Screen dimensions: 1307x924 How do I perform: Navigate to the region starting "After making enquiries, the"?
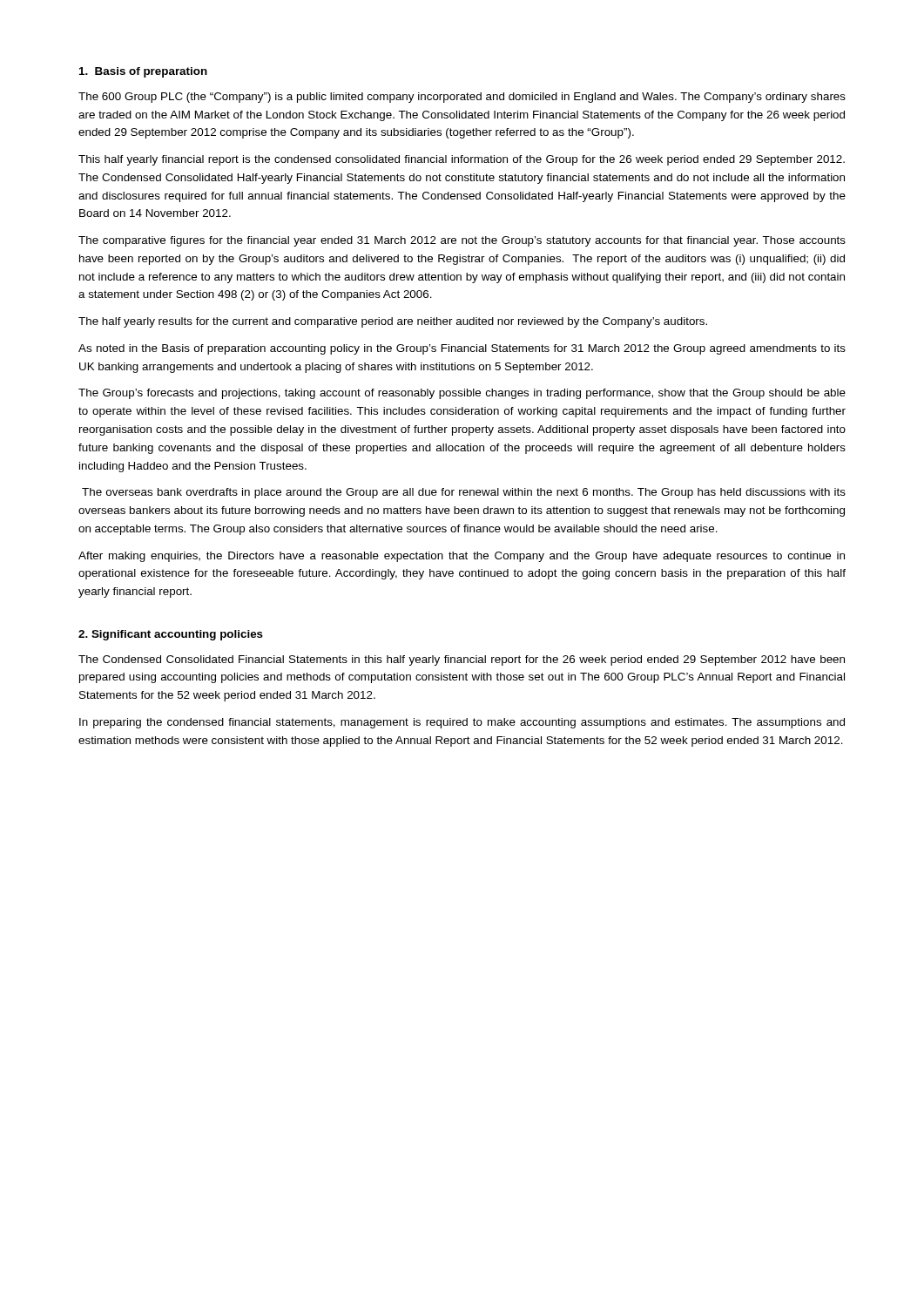click(462, 573)
